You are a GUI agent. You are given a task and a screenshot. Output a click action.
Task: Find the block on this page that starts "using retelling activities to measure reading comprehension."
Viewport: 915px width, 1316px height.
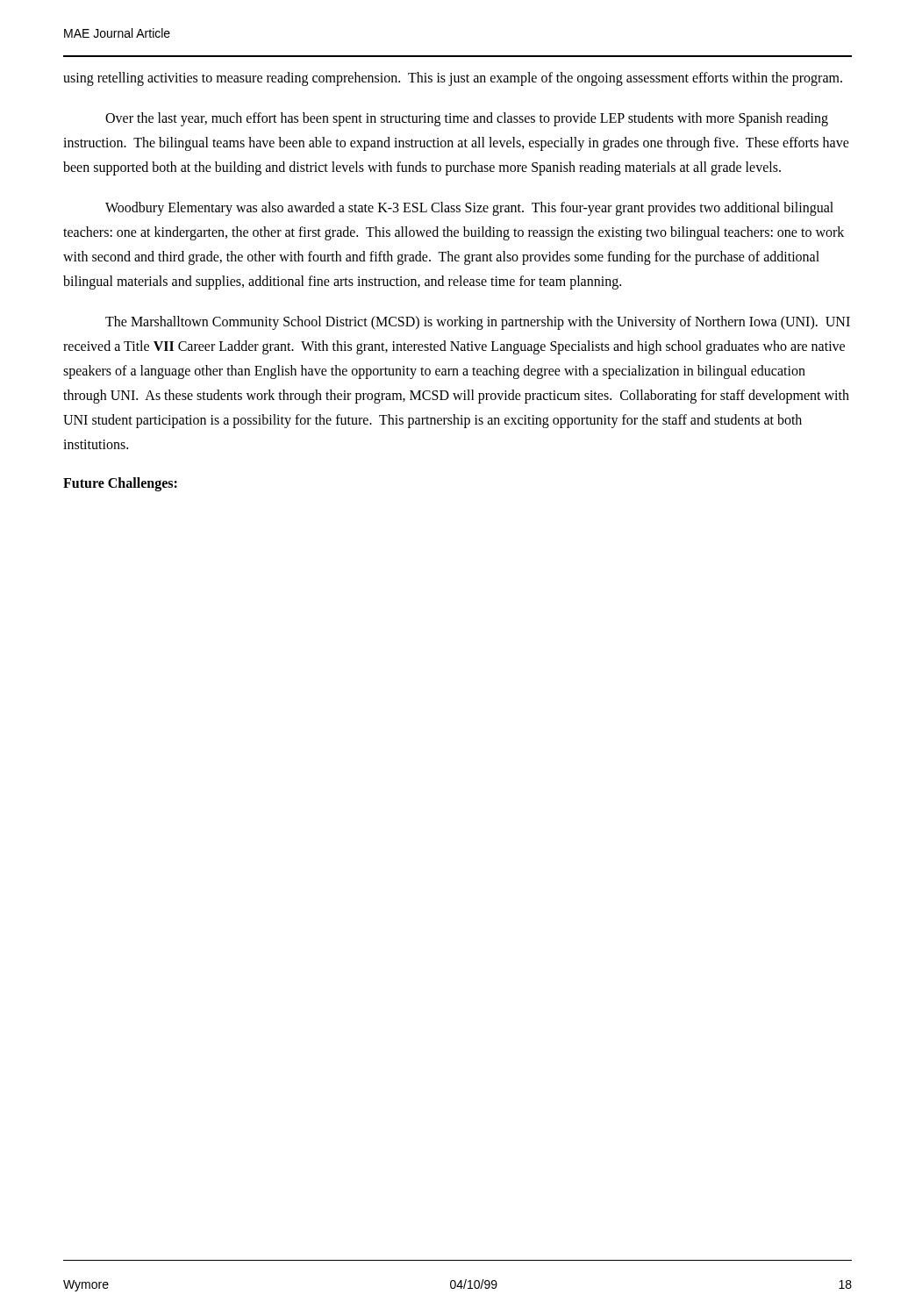[x=453, y=78]
